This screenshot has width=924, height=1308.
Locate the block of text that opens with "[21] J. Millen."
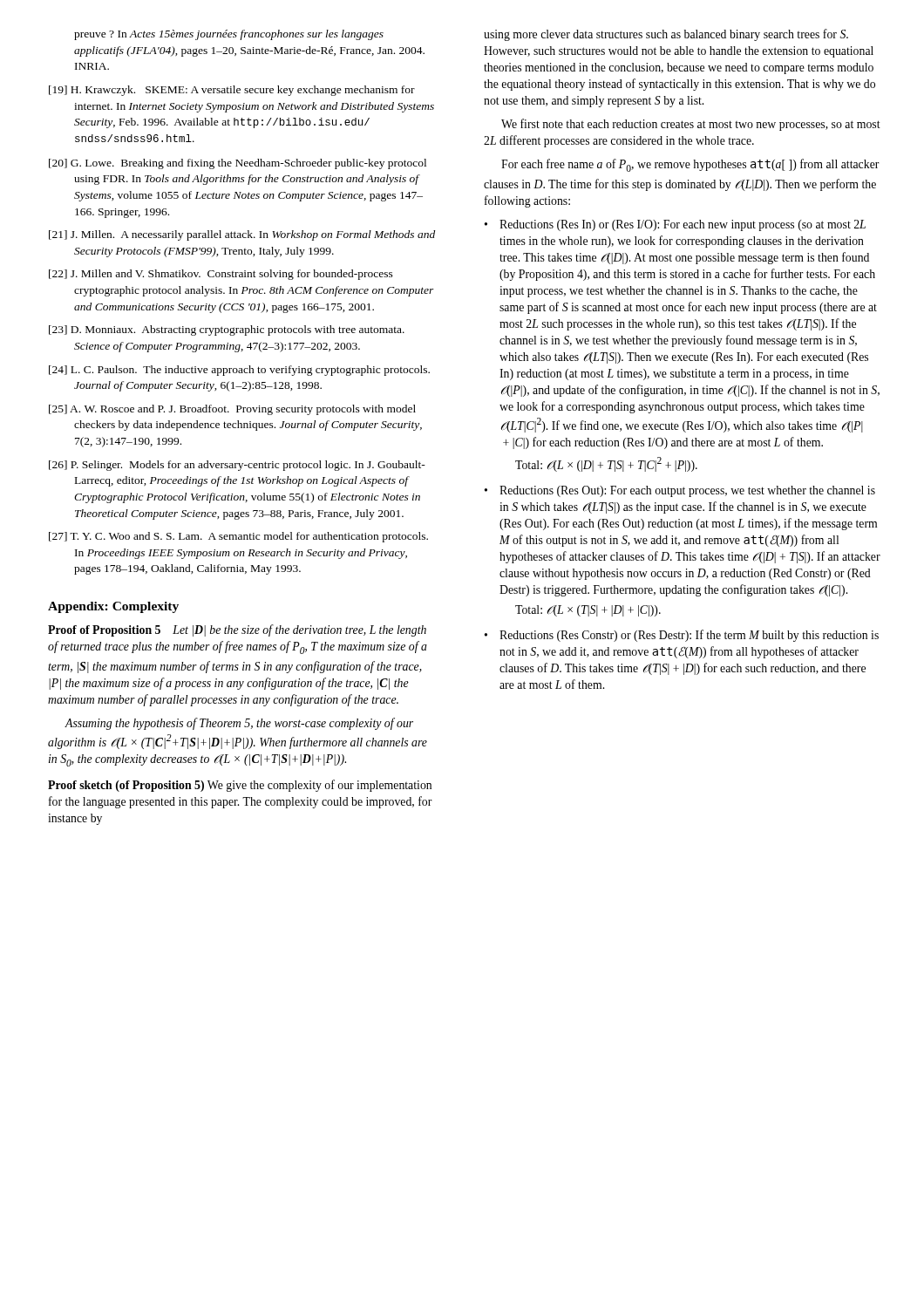(x=242, y=242)
